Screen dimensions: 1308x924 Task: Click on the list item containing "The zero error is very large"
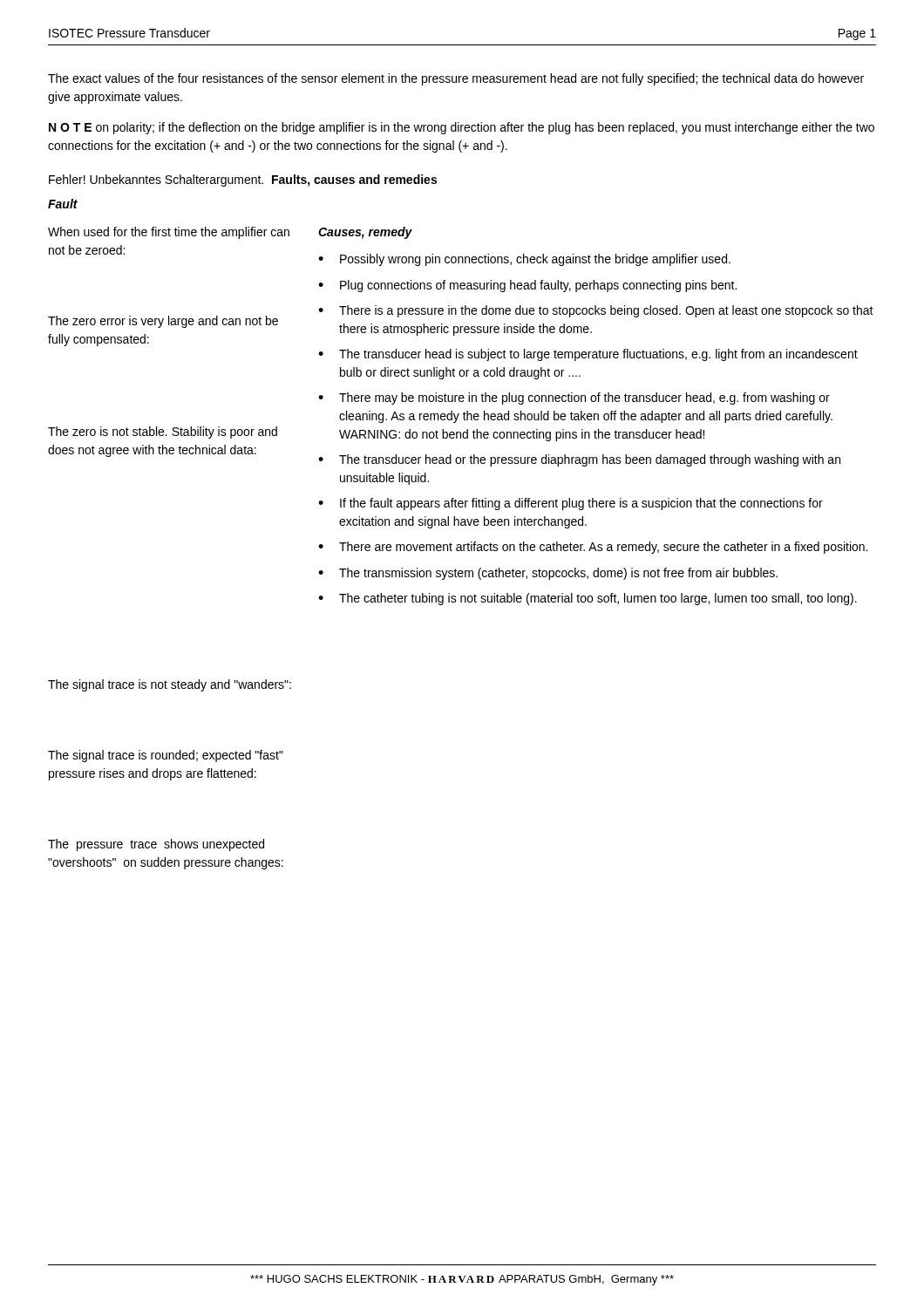(163, 330)
